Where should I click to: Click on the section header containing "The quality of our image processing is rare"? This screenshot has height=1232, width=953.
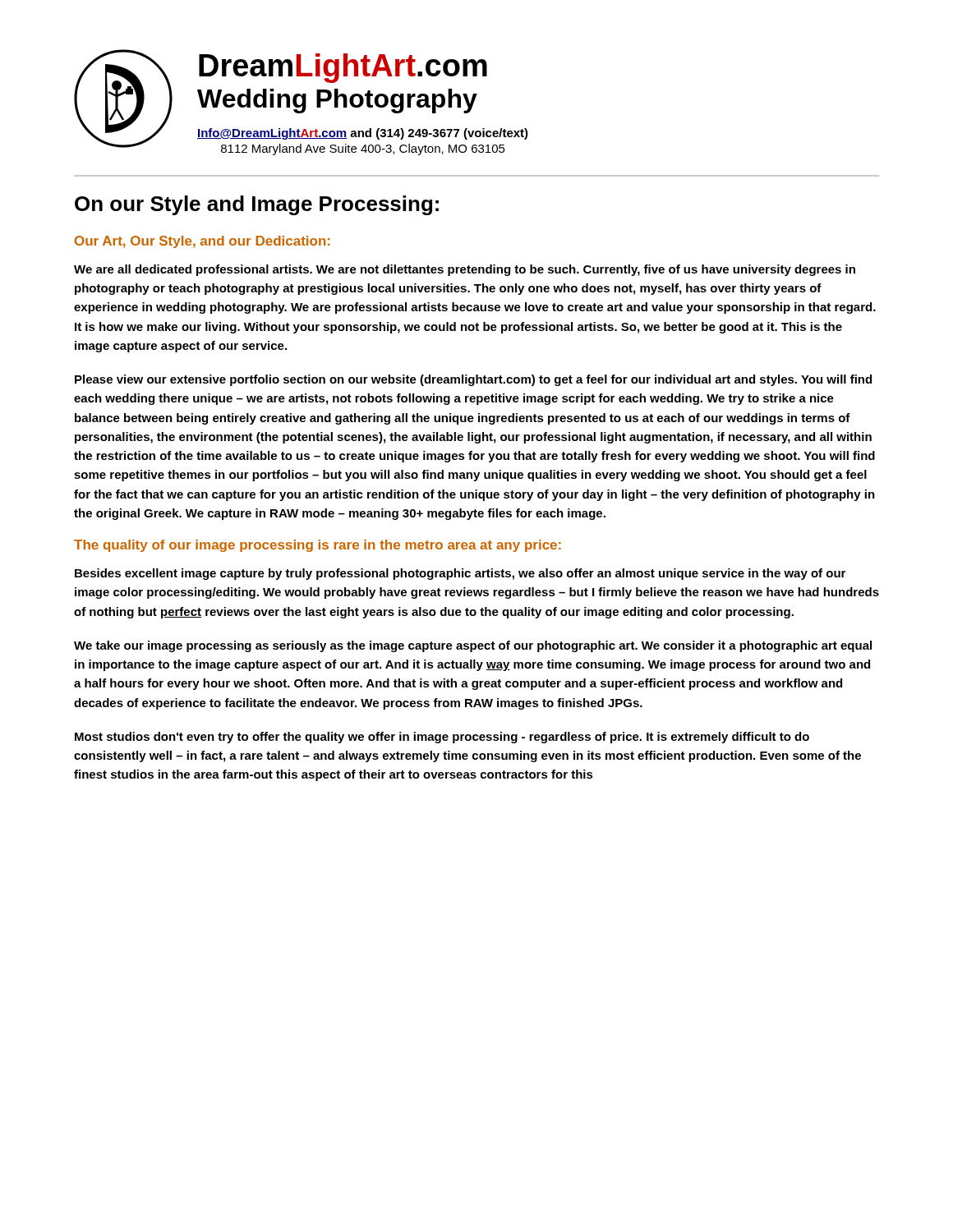coord(318,545)
